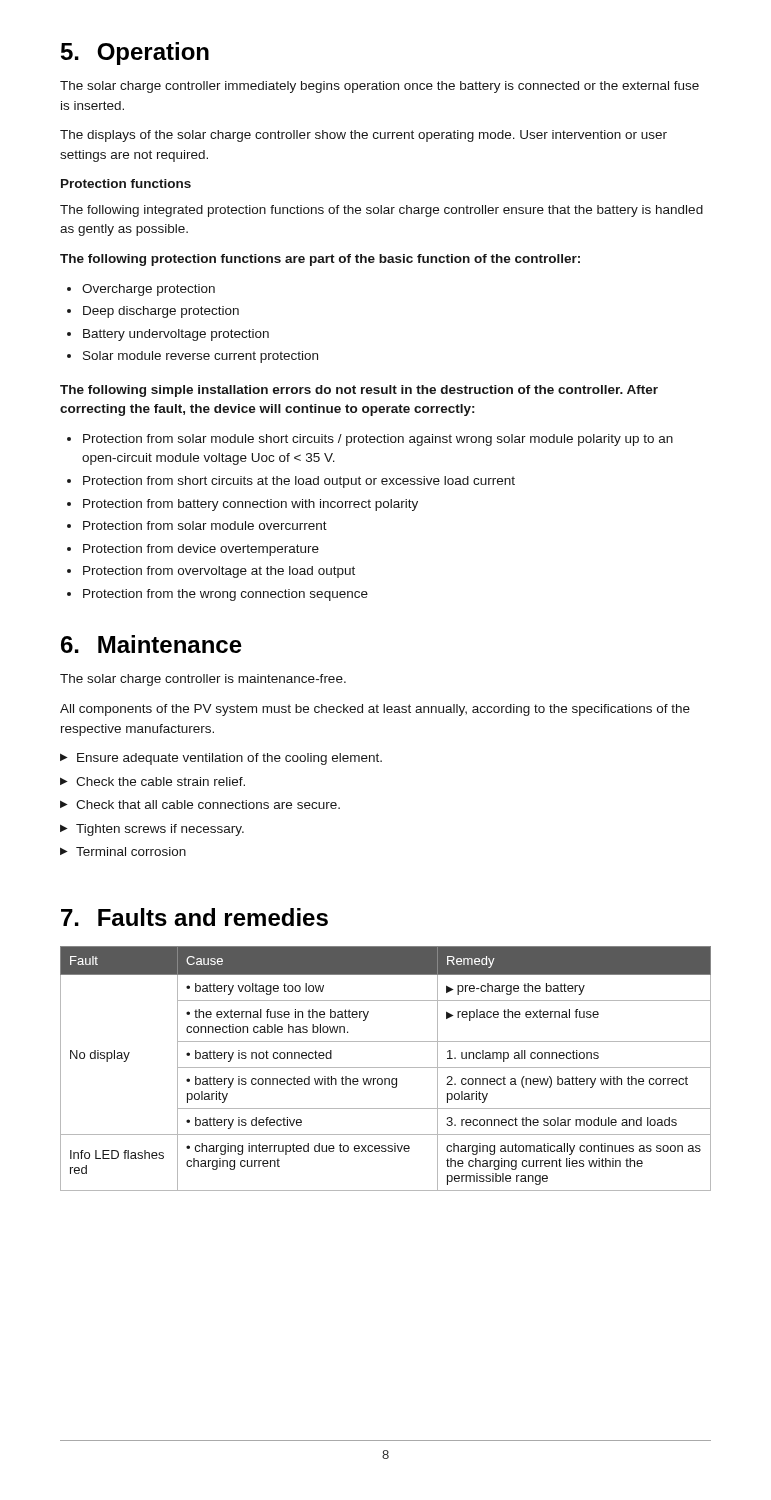Navigate to the passage starting "All components of the PV system must"

coord(386,718)
